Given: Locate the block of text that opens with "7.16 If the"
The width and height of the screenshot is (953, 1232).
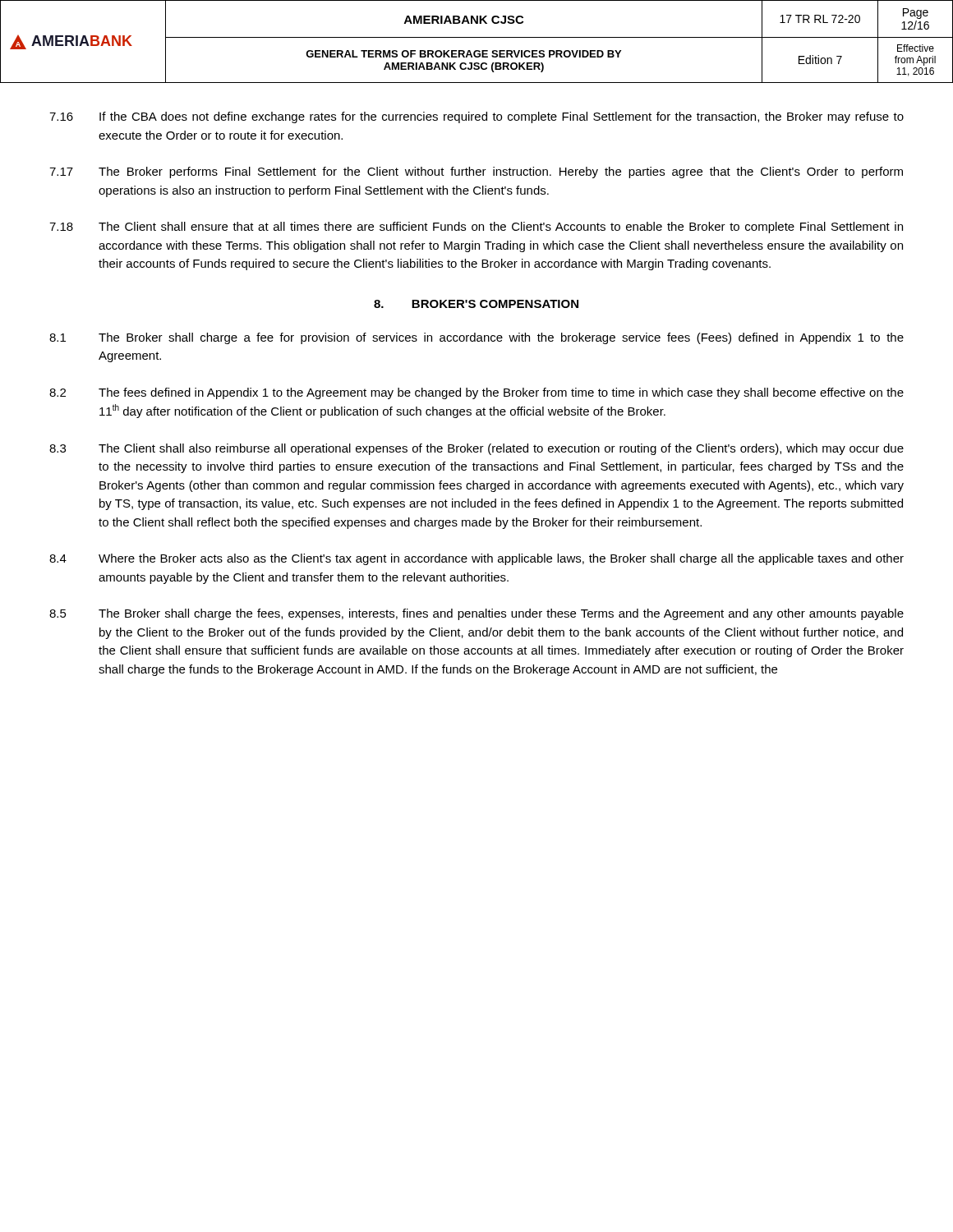Looking at the screenshot, I should tap(476, 126).
